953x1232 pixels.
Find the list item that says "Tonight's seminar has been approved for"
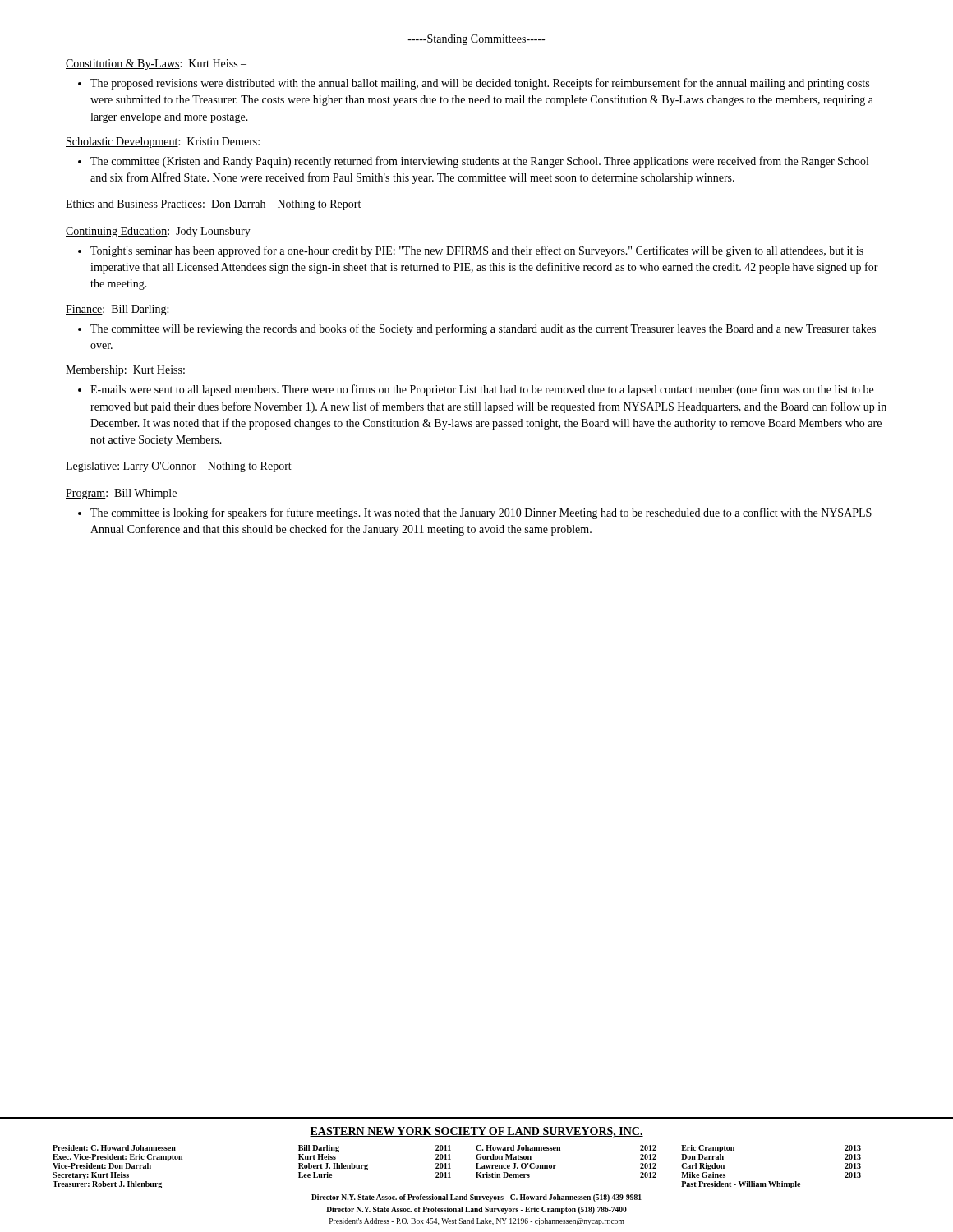484,267
